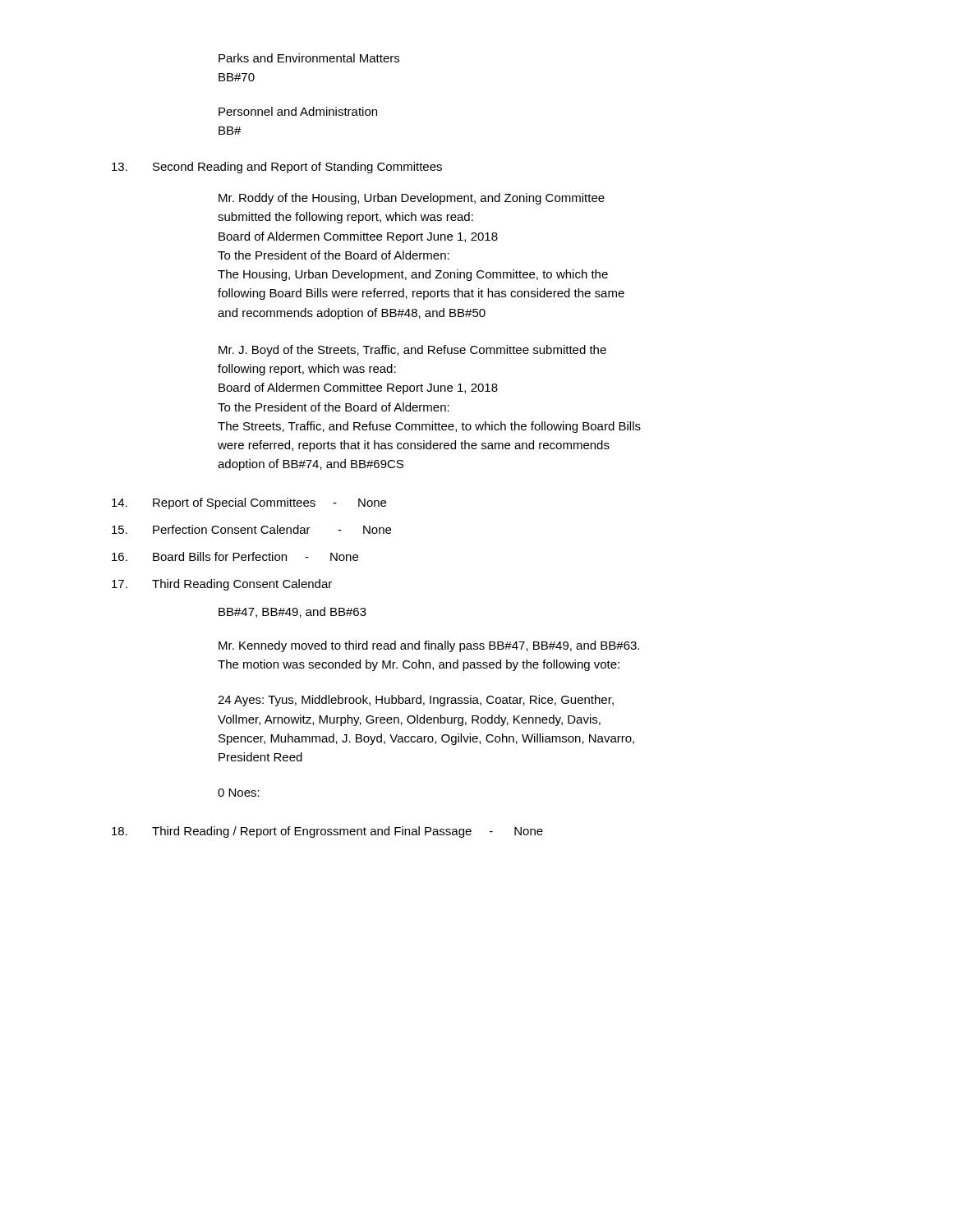Find the text block starting "Mr. Kennedy moved to"

pos(429,654)
